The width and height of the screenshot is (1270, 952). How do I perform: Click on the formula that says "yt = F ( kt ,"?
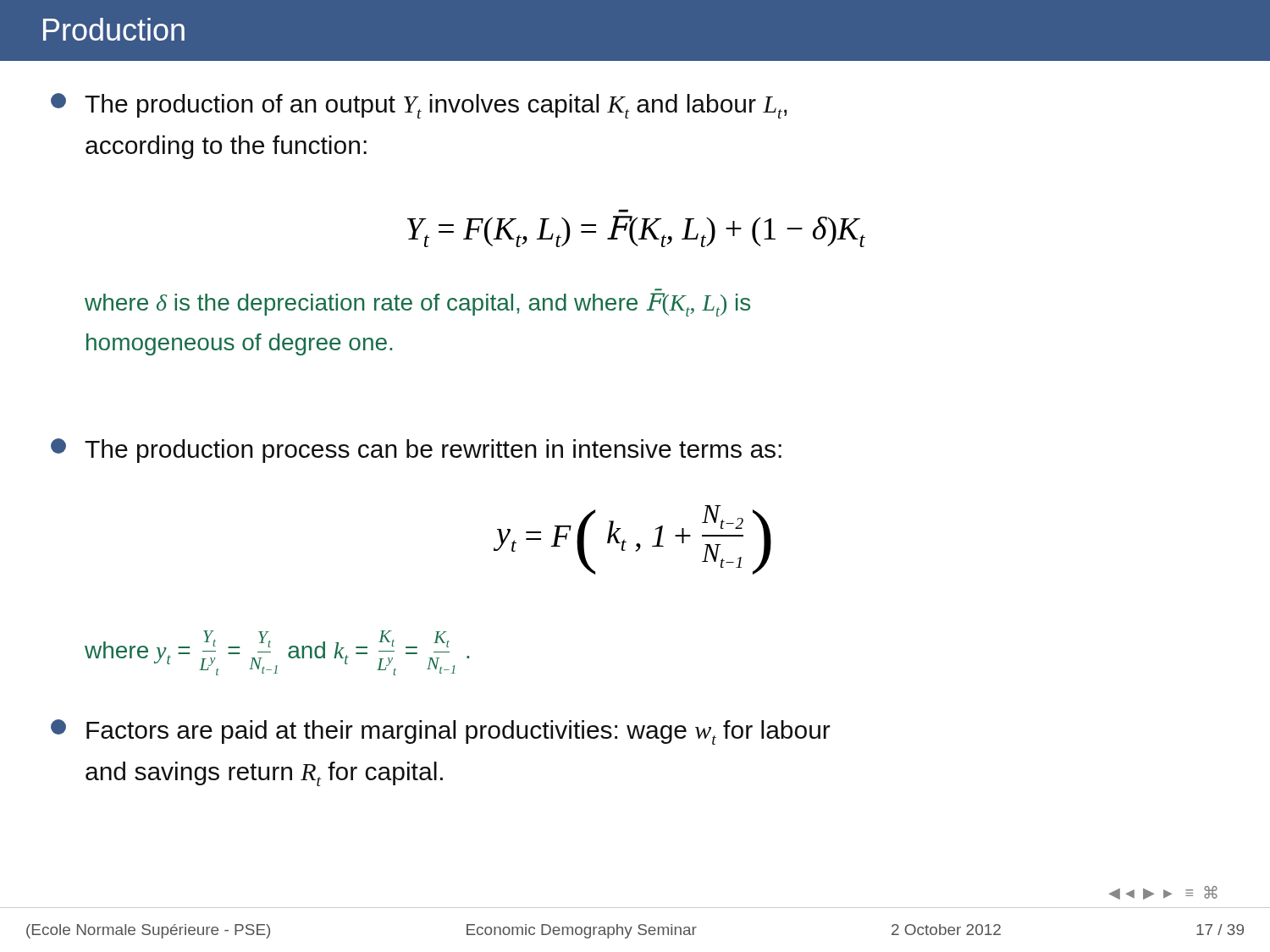pyautogui.click(x=635, y=536)
